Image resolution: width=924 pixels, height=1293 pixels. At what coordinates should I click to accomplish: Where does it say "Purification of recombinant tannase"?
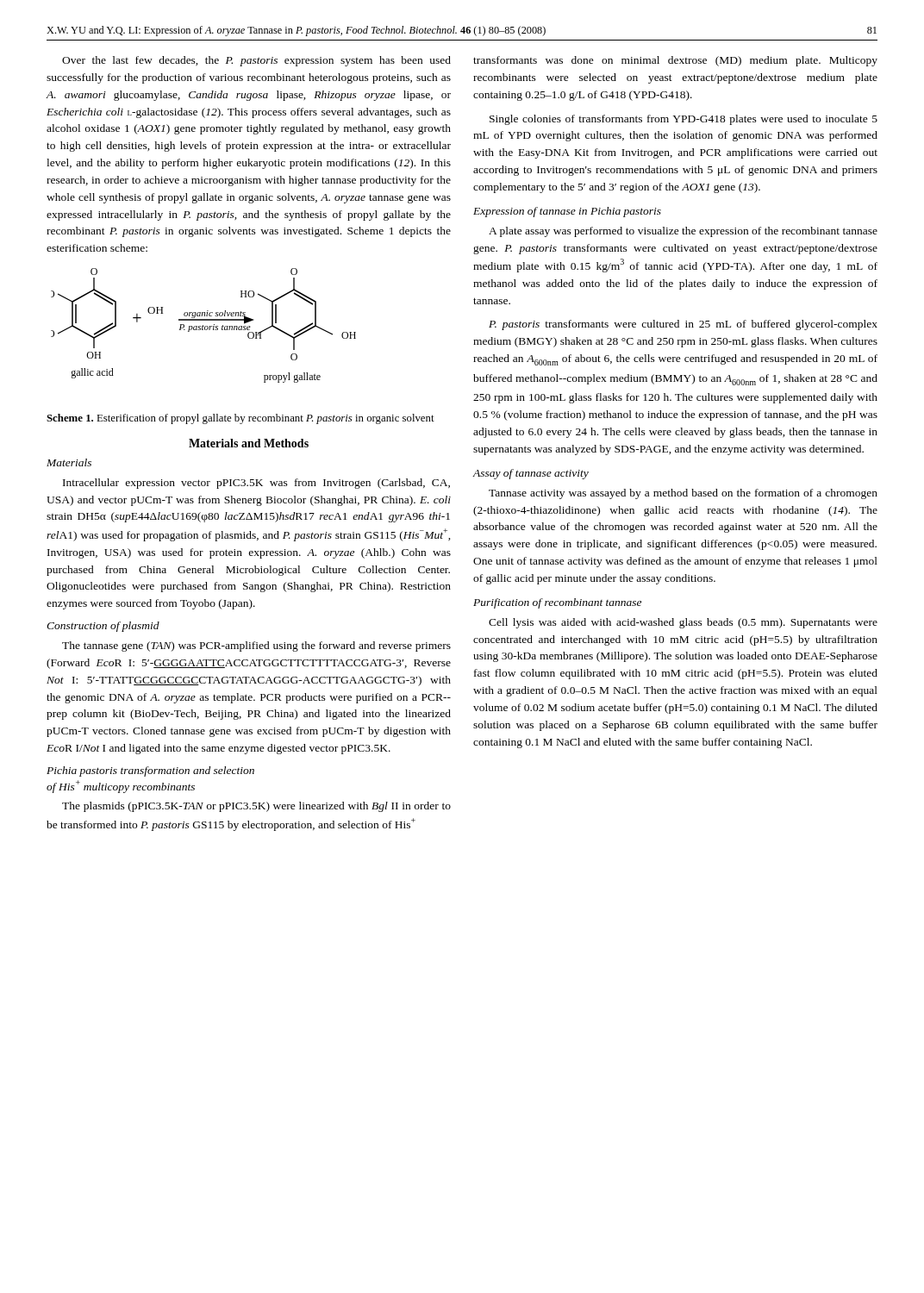coord(557,602)
